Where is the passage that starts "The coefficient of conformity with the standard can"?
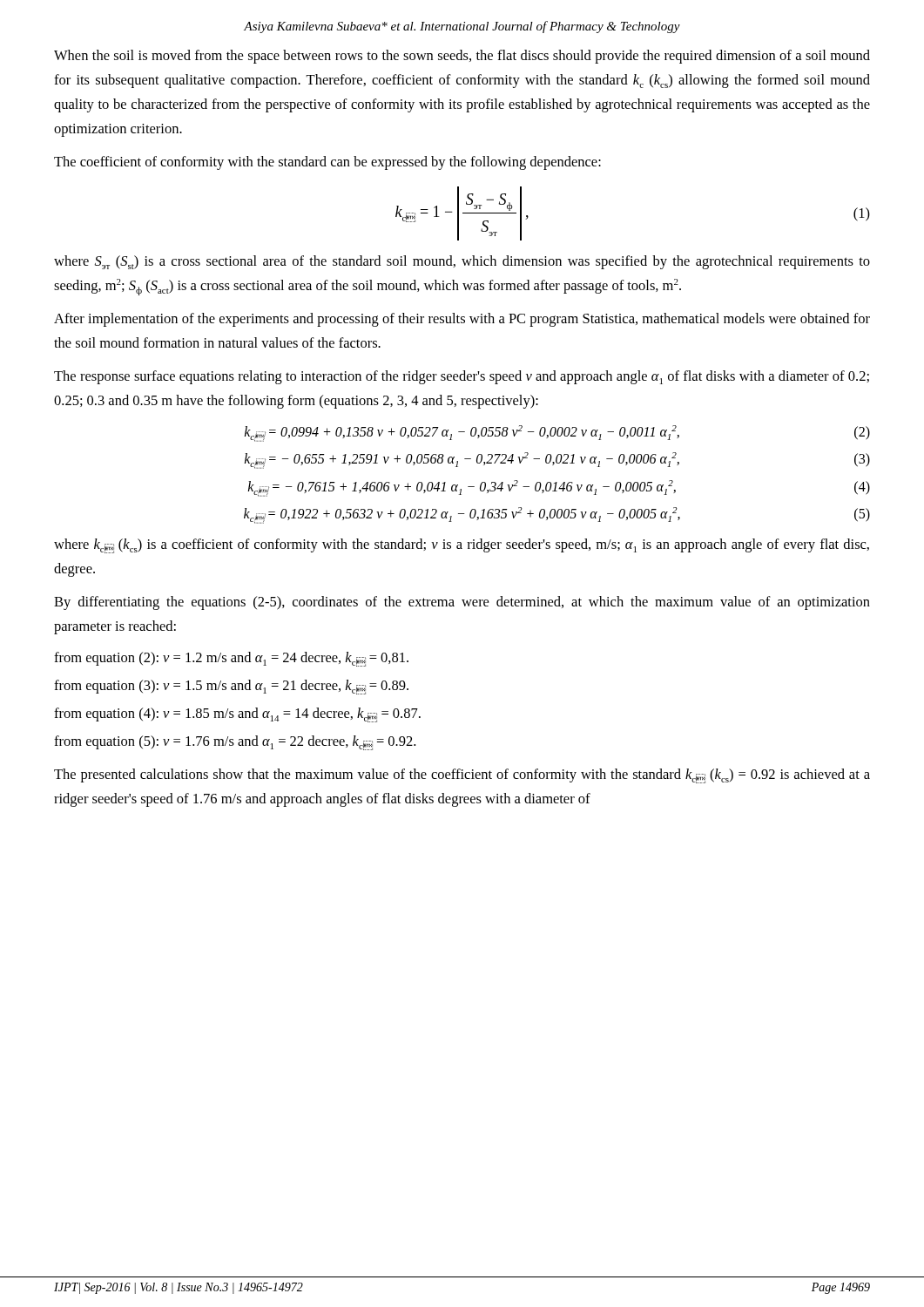Screen dimensions: 1307x924 coord(328,161)
